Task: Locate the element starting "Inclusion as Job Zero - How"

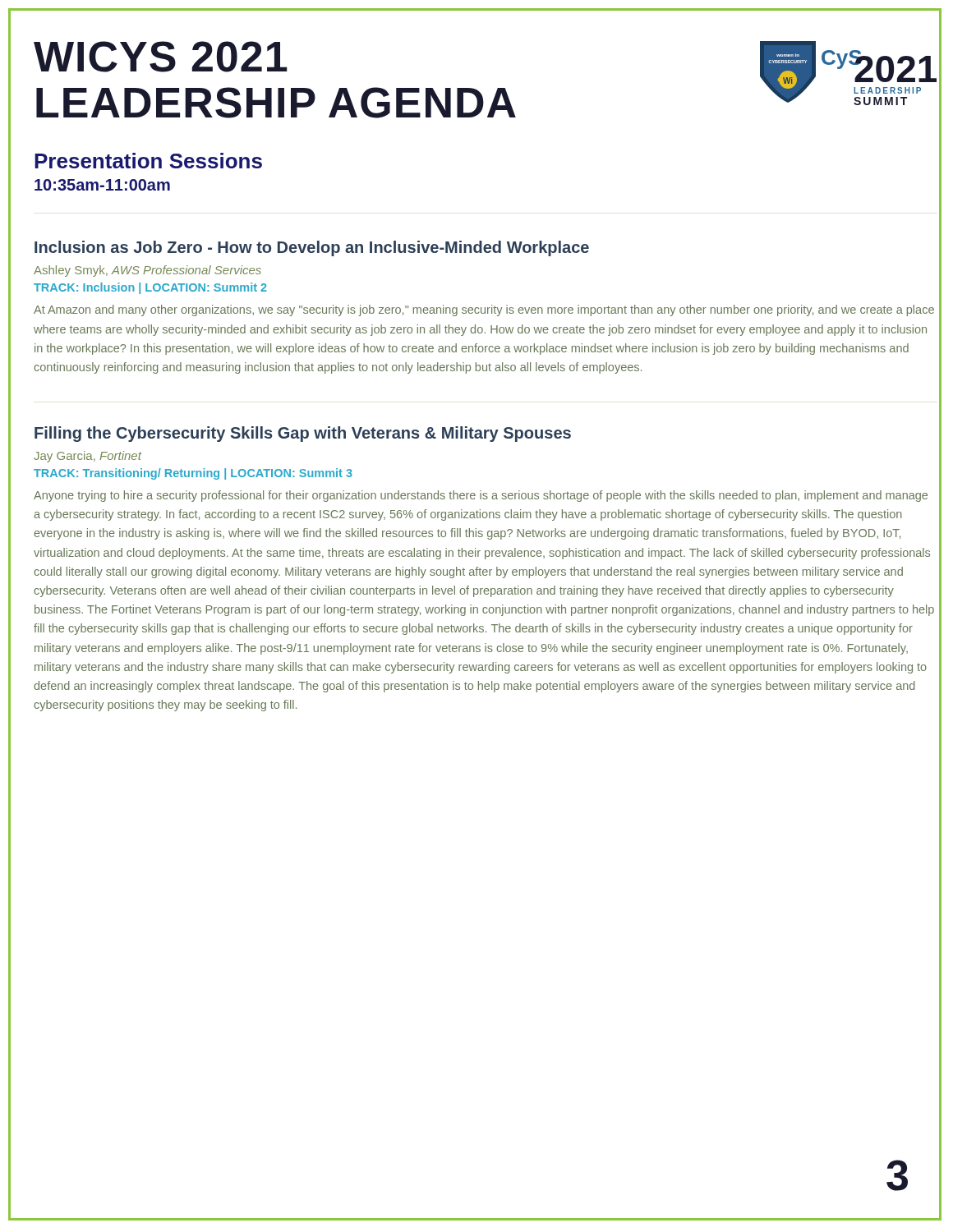Action: tap(312, 247)
